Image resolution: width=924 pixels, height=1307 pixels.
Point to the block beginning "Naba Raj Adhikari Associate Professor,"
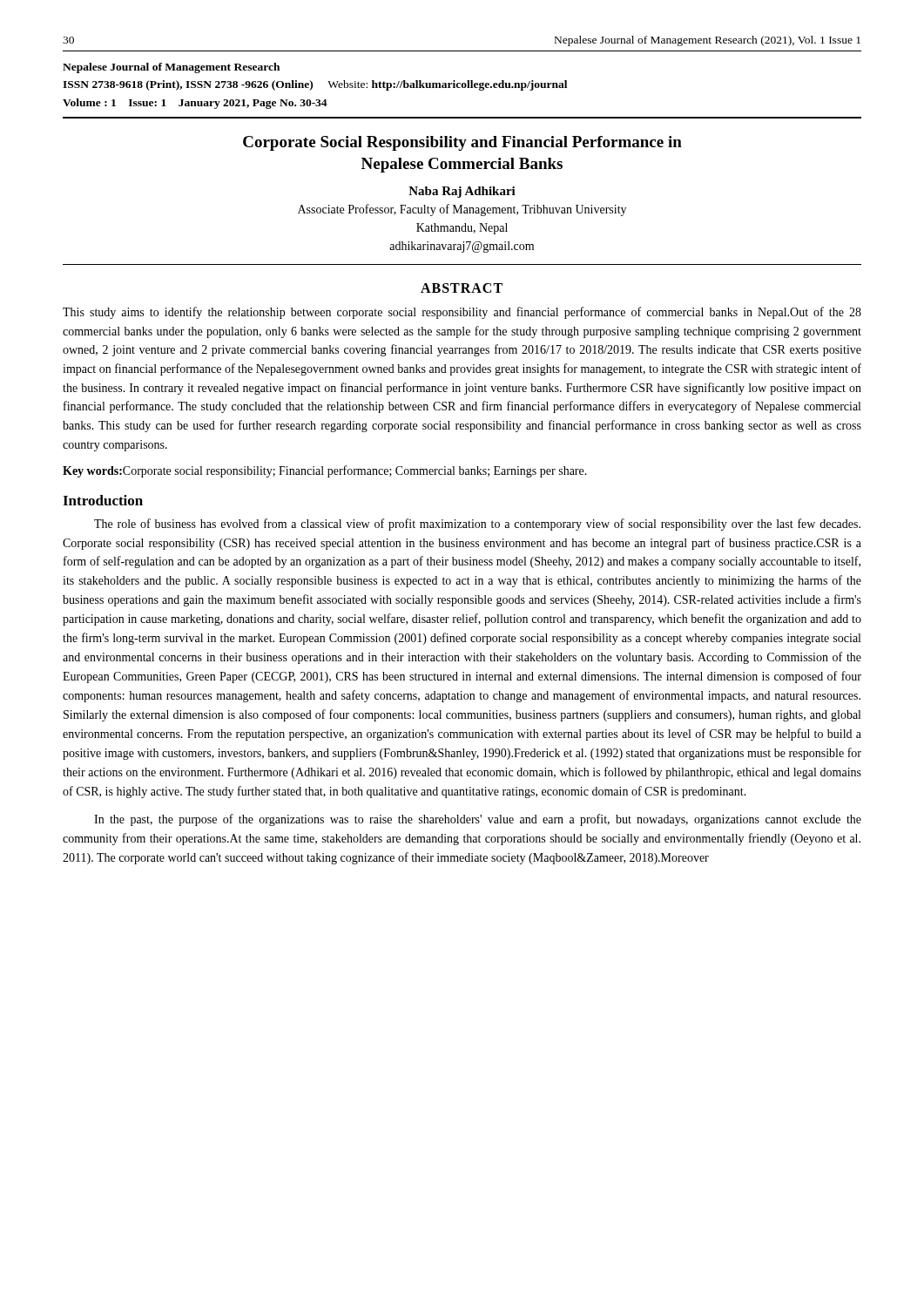click(x=462, y=220)
